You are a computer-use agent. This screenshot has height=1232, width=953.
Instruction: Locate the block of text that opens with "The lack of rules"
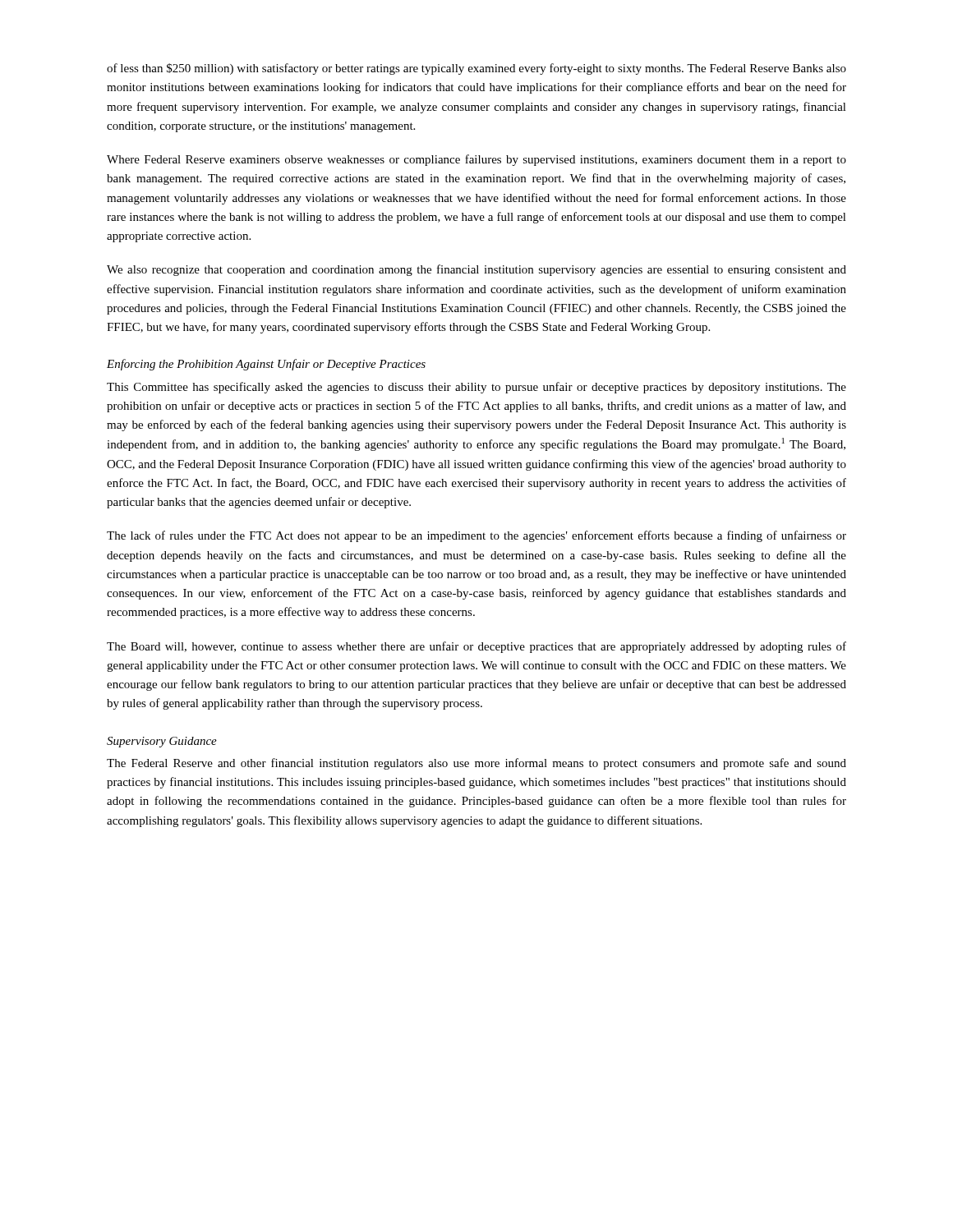[476, 574]
